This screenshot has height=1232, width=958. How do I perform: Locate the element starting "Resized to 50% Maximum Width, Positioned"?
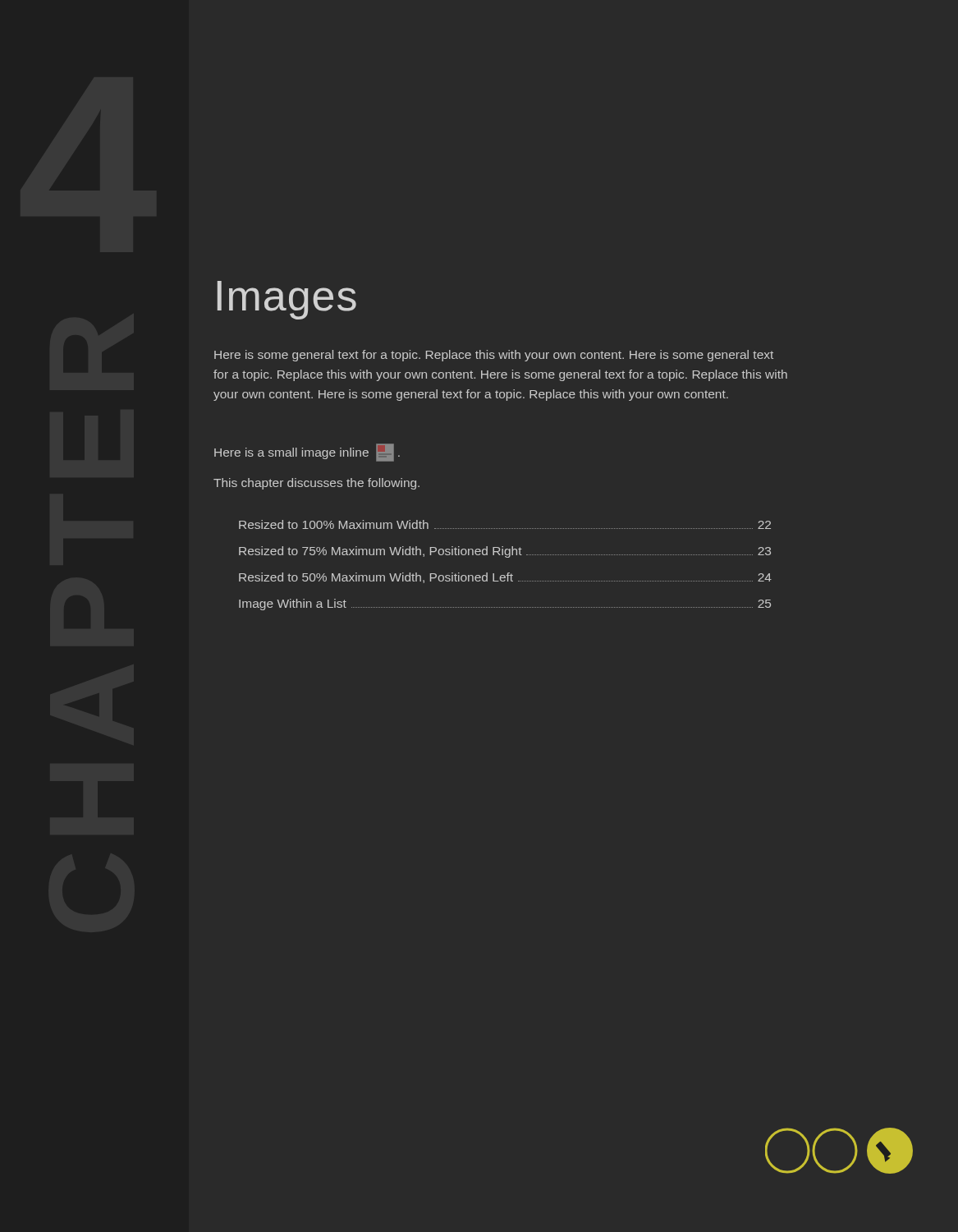pyautogui.click(x=505, y=577)
